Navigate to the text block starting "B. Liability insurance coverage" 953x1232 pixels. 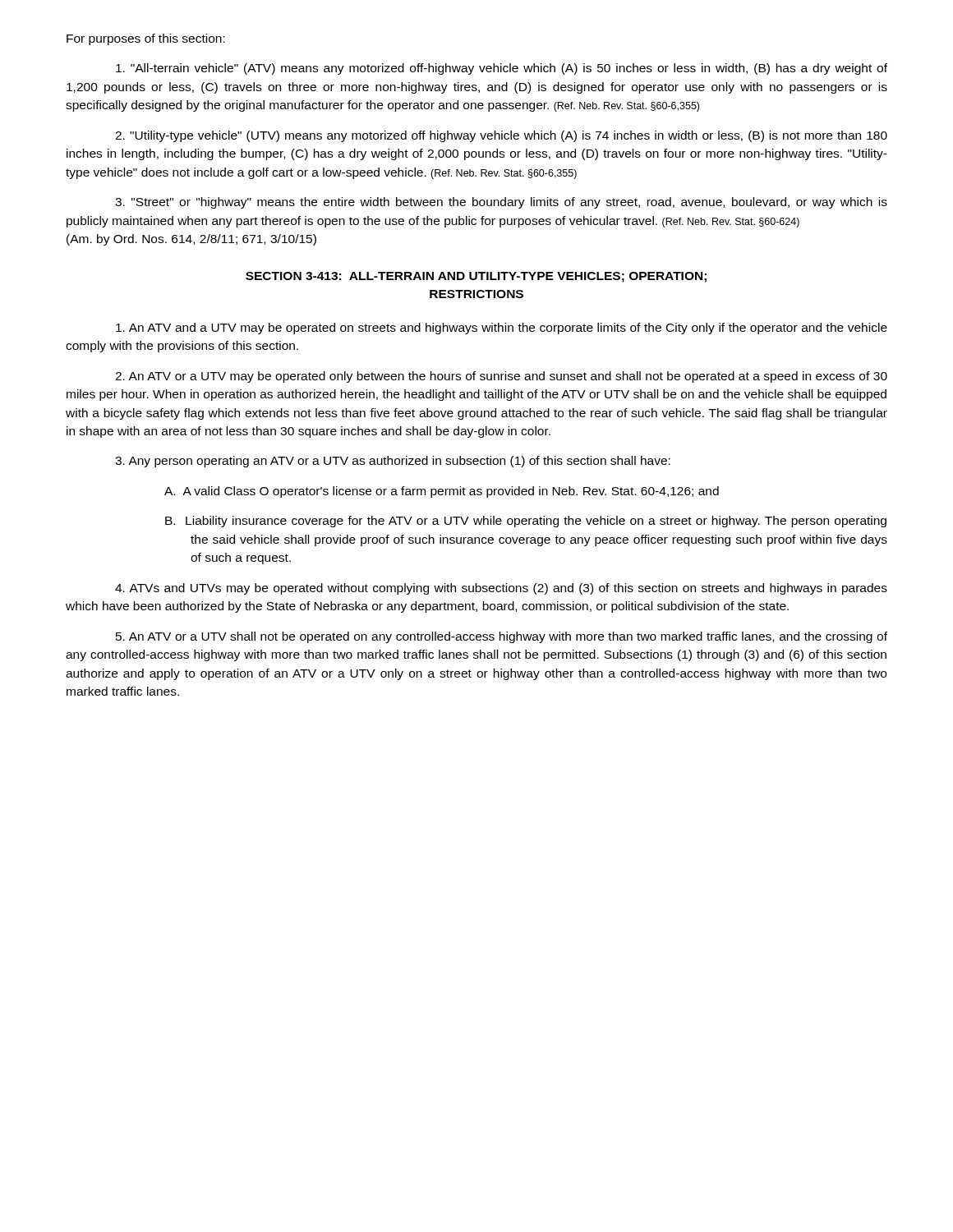pos(526,539)
